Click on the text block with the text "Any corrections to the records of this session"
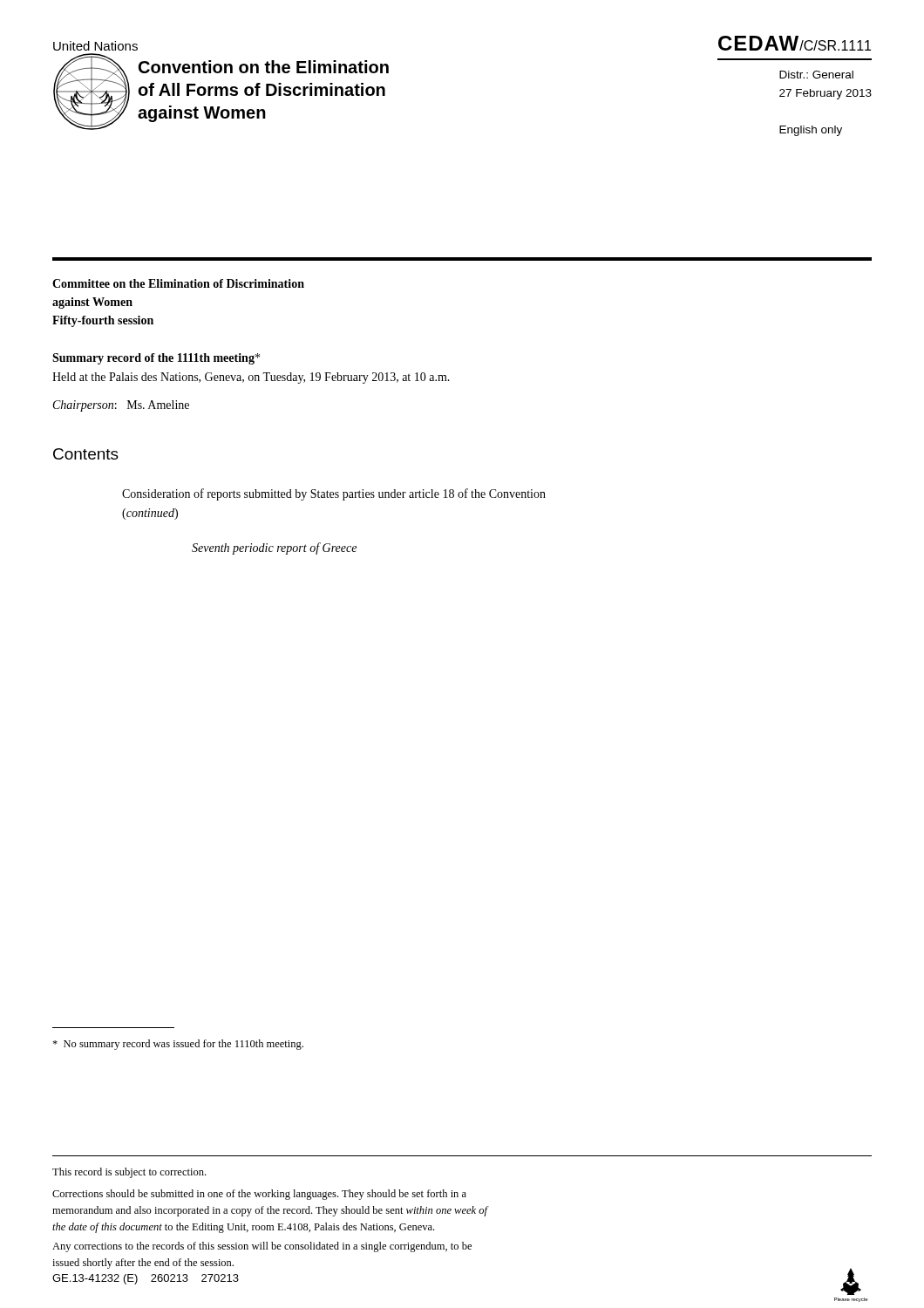Screen dimensions: 1308x924 click(262, 1254)
